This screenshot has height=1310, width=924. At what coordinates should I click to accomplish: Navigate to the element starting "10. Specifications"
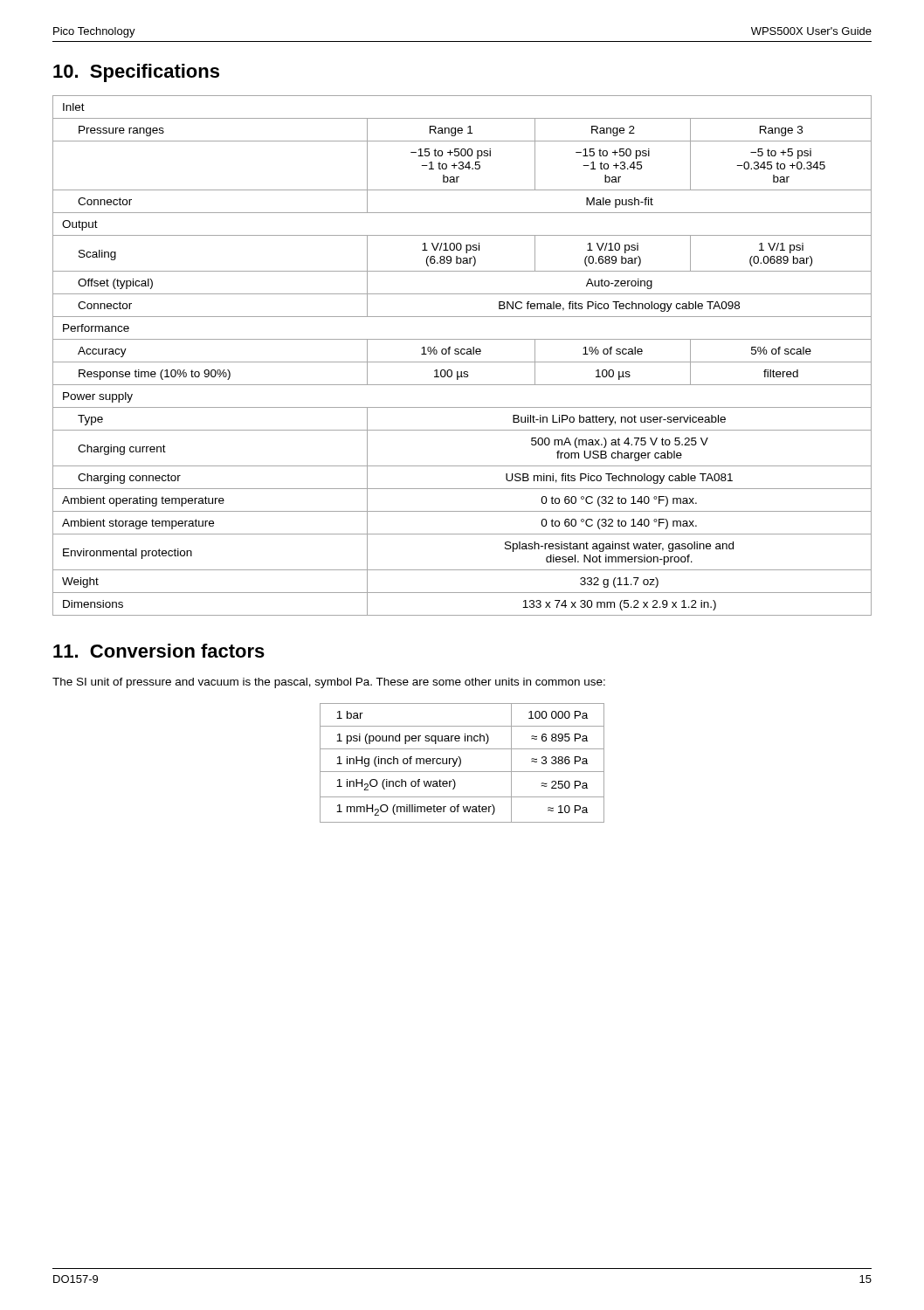tap(136, 71)
